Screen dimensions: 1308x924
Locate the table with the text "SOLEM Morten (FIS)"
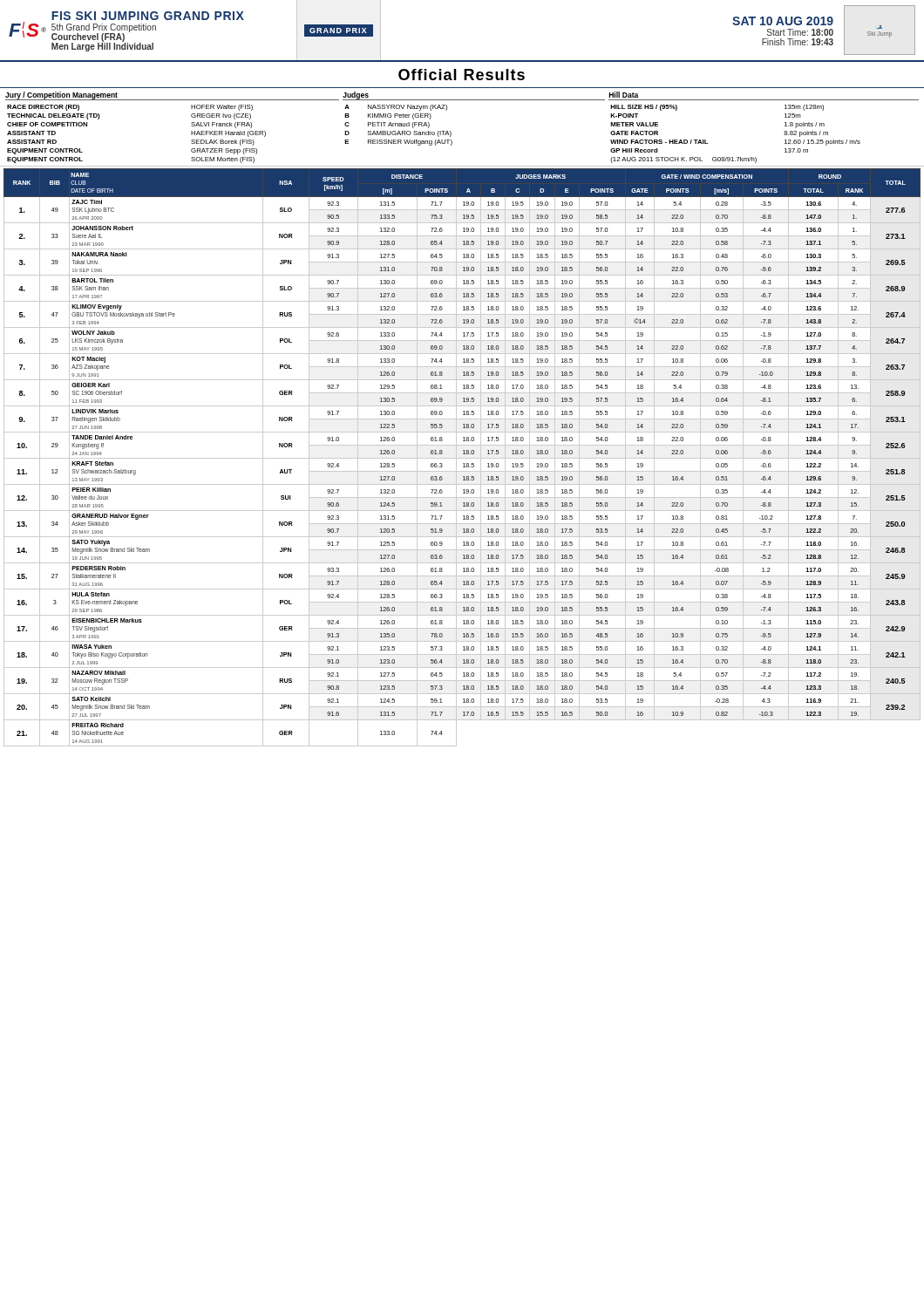point(462,127)
